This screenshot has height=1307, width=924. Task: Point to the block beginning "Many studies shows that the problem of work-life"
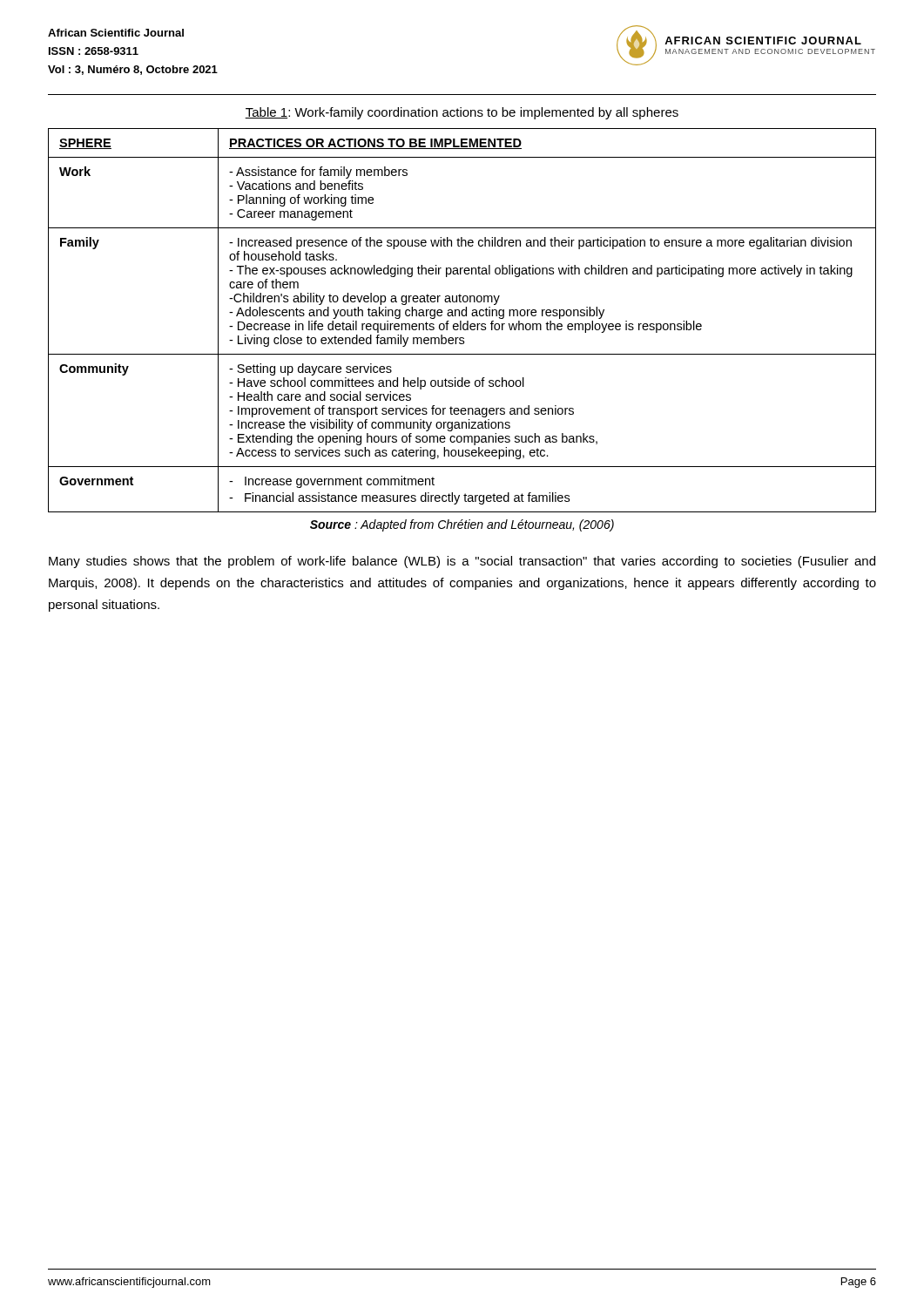click(x=462, y=582)
